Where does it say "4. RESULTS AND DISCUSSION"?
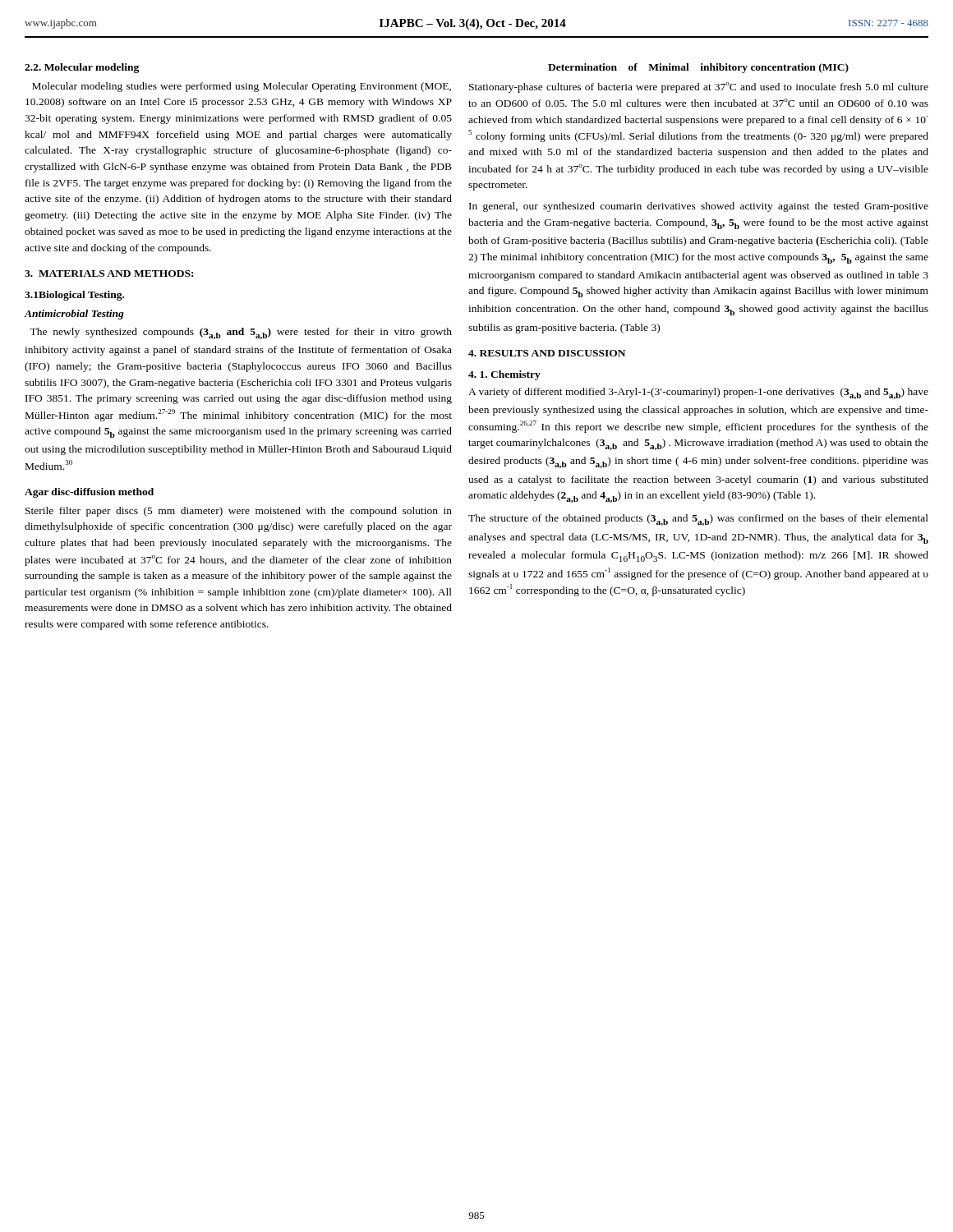 pyautogui.click(x=547, y=353)
